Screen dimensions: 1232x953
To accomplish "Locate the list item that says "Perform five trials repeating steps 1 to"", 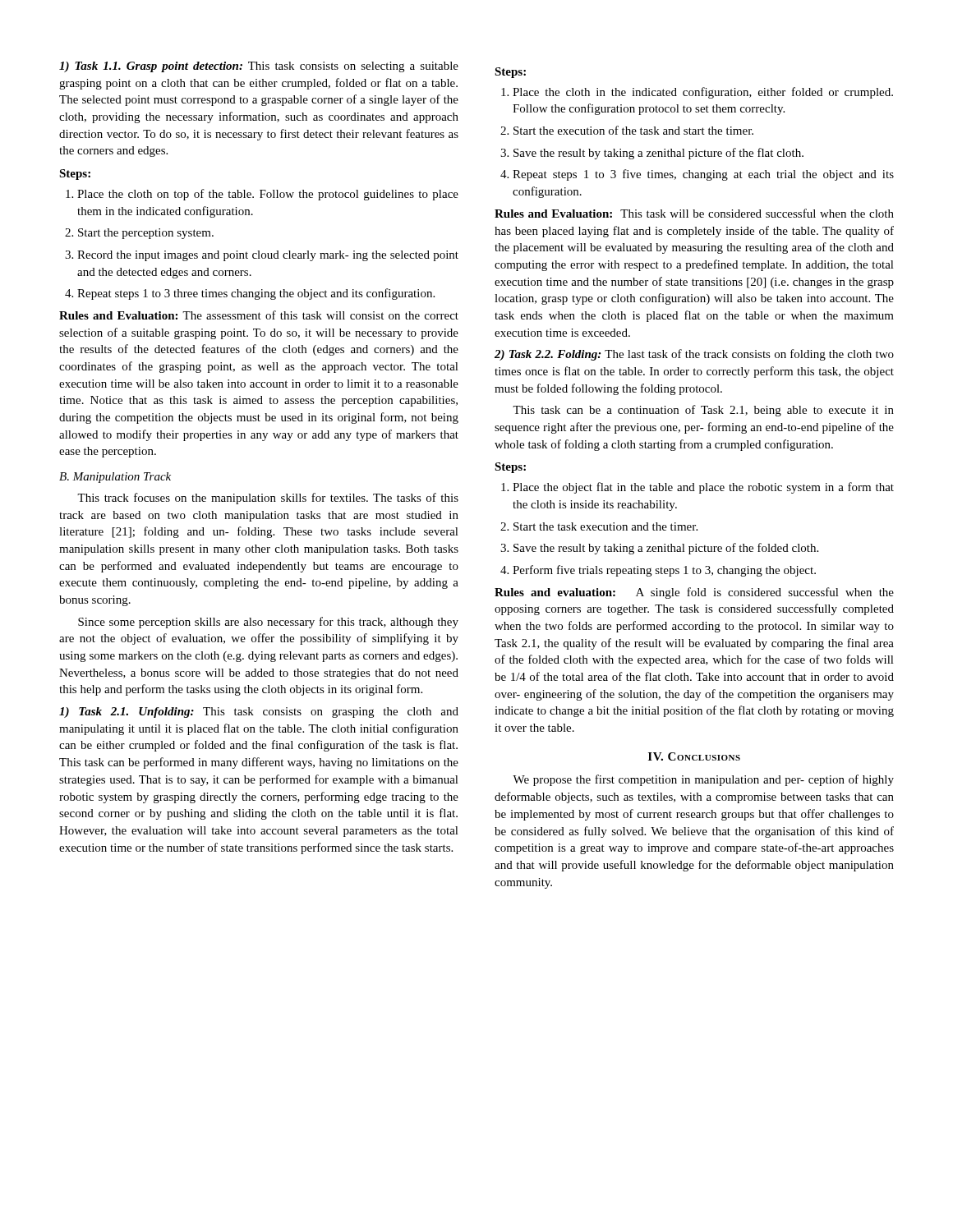I will click(x=694, y=570).
